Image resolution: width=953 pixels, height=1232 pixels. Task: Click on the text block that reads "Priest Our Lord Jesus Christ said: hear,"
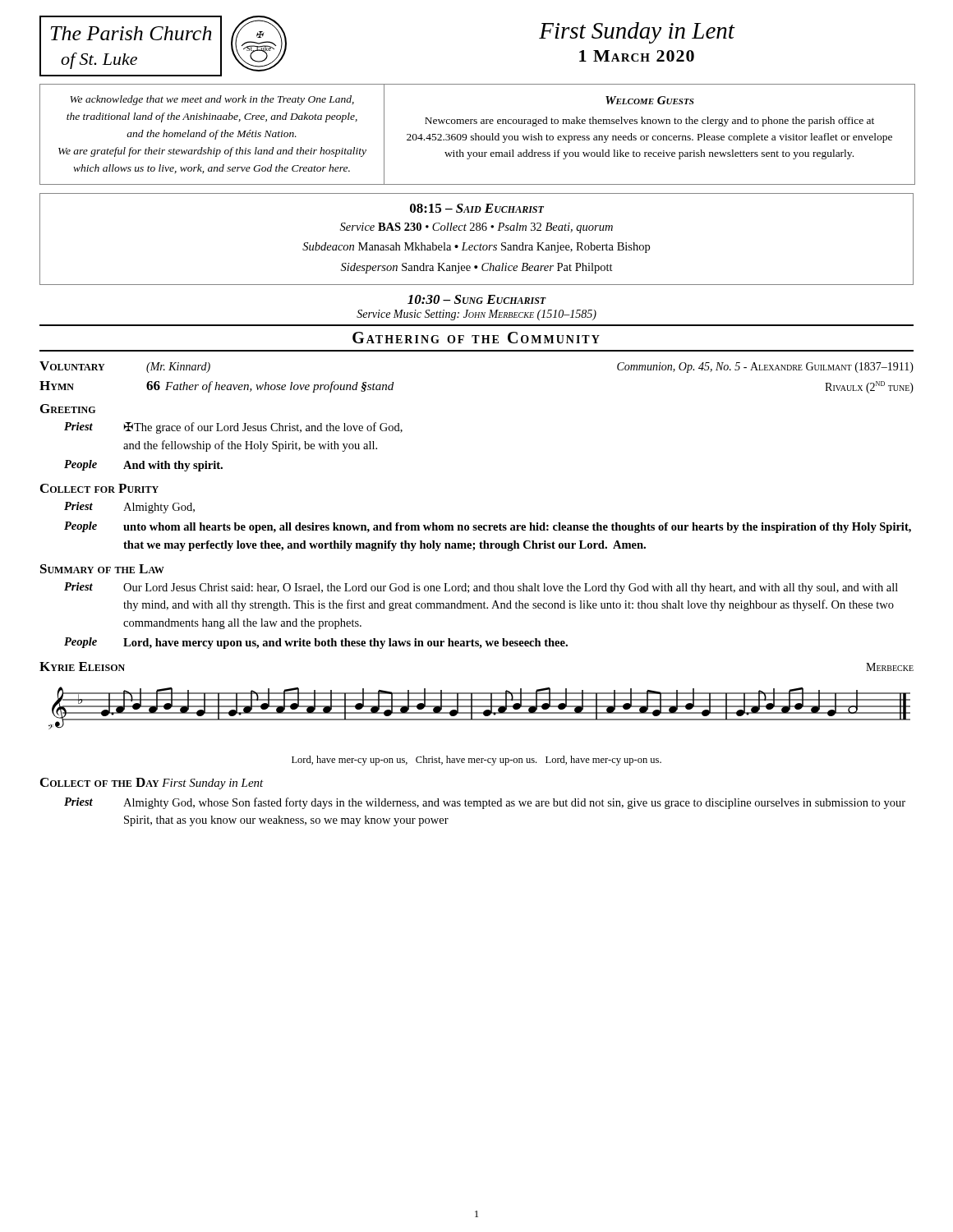[x=489, y=615]
